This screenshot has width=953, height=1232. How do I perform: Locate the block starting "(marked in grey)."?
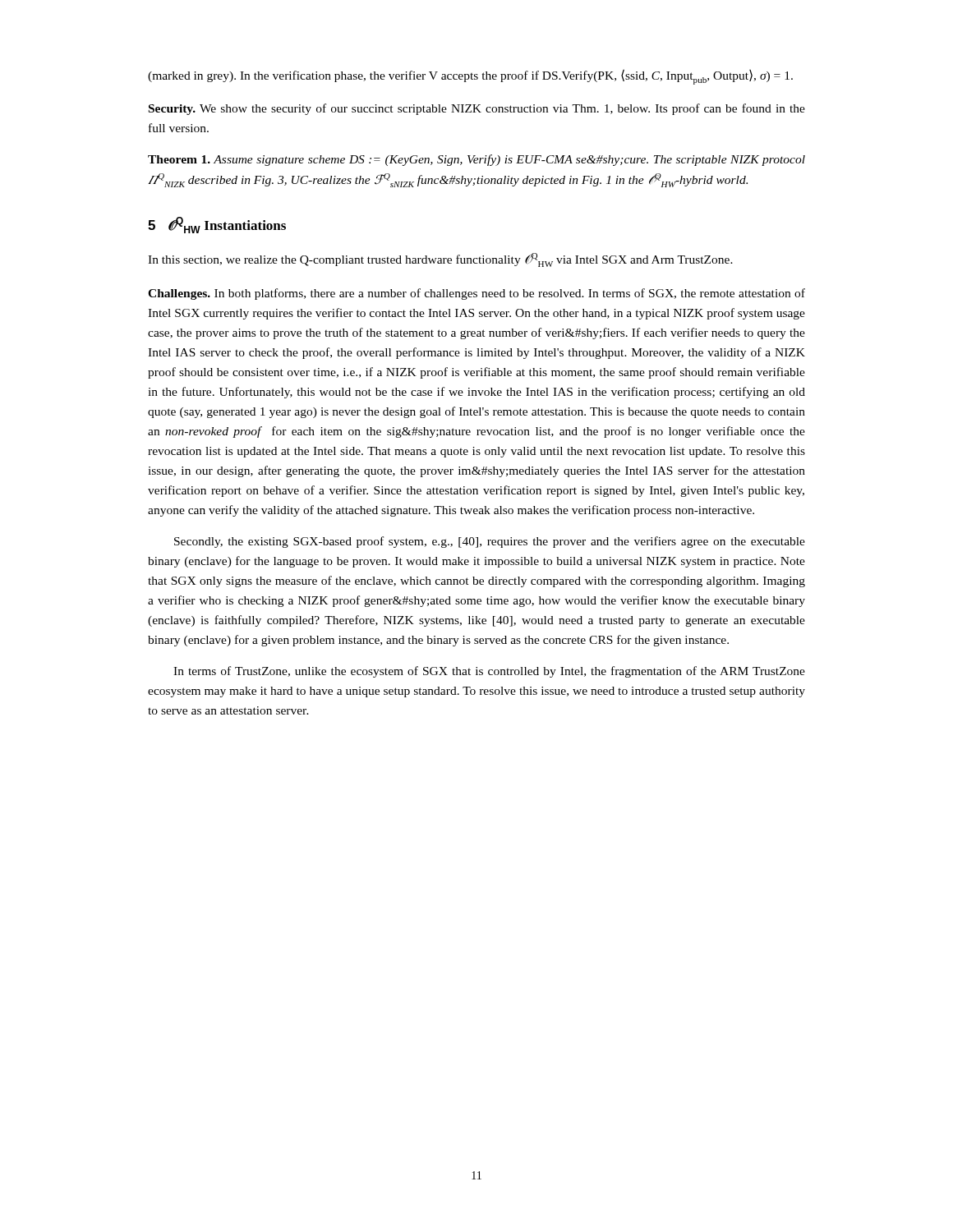tap(471, 76)
